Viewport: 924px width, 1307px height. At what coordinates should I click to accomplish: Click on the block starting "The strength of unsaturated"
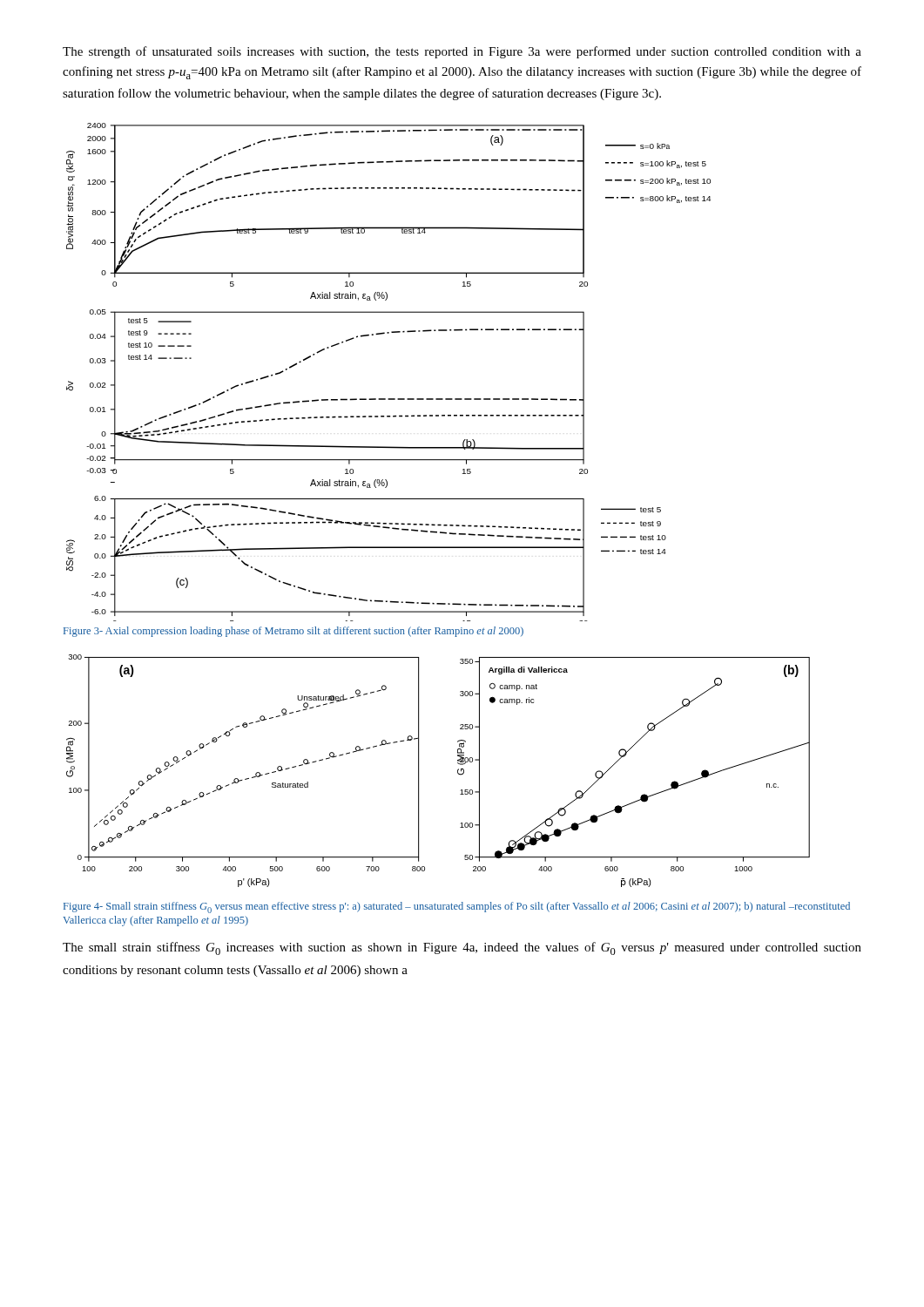(462, 73)
